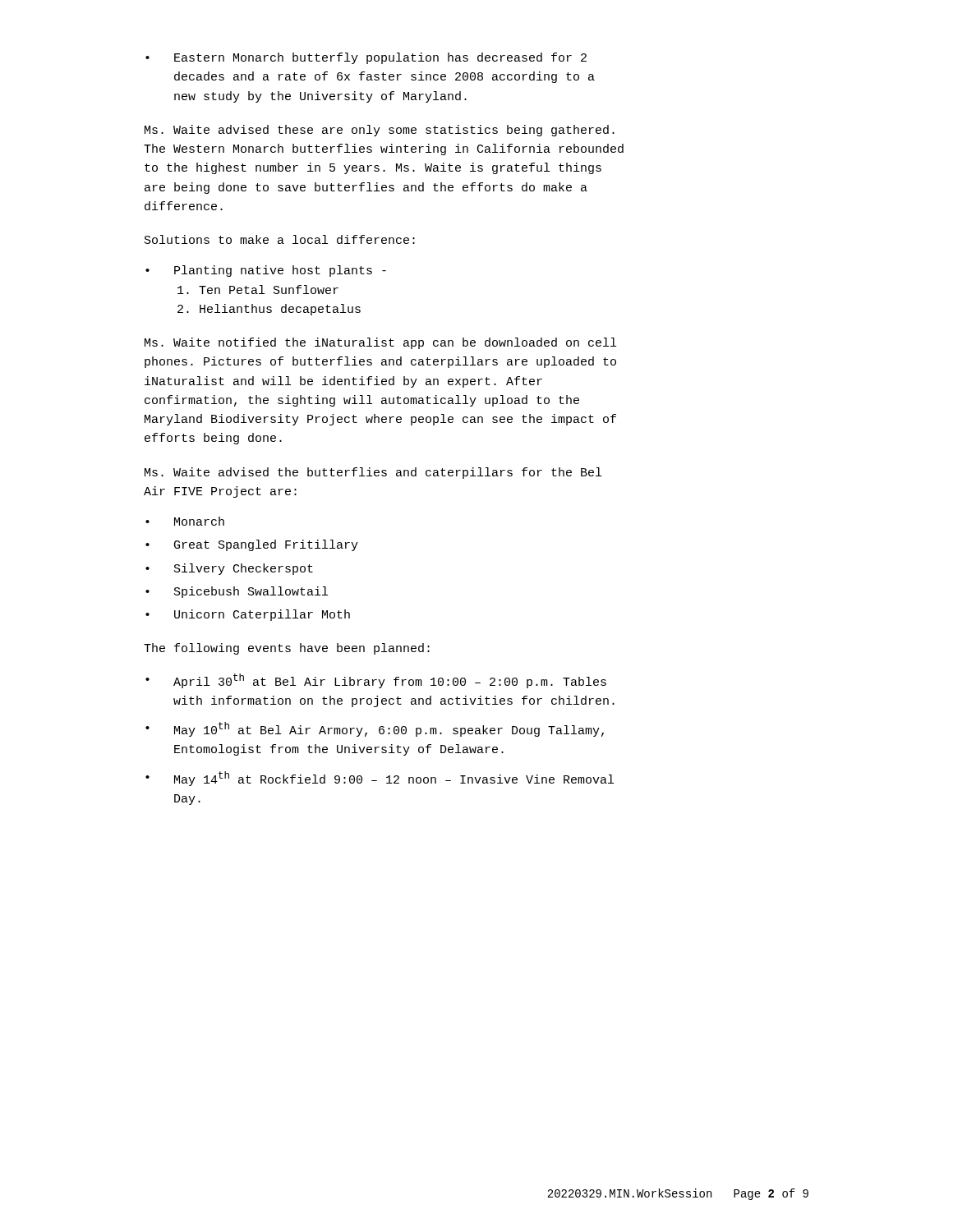The height and width of the screenshot is (1232, 953).
Task: Locate the list item that reads "• Silvery Checkerspot"
Action: tap(242, 569)
